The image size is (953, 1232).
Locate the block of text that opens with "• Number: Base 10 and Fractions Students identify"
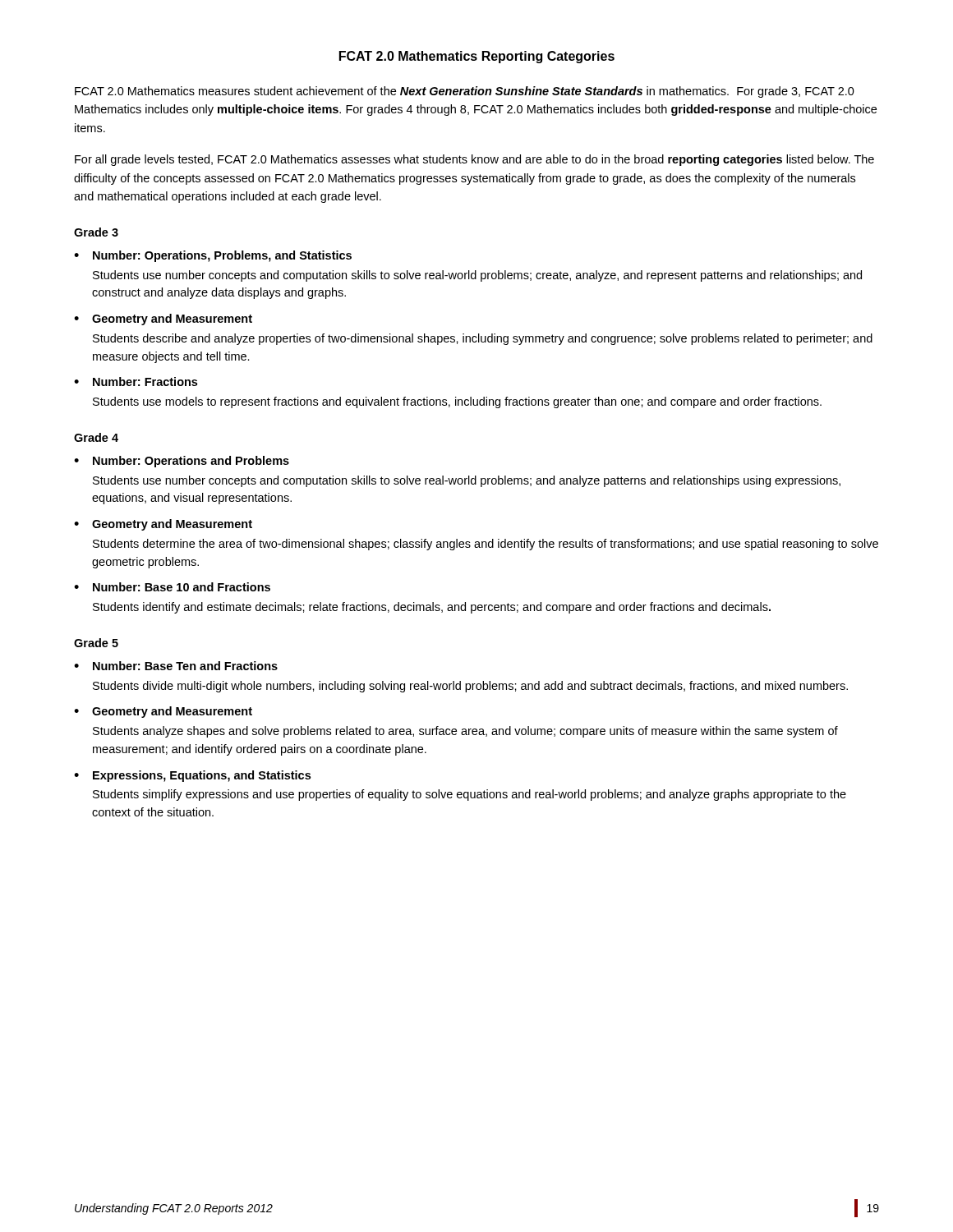(476, 598)
